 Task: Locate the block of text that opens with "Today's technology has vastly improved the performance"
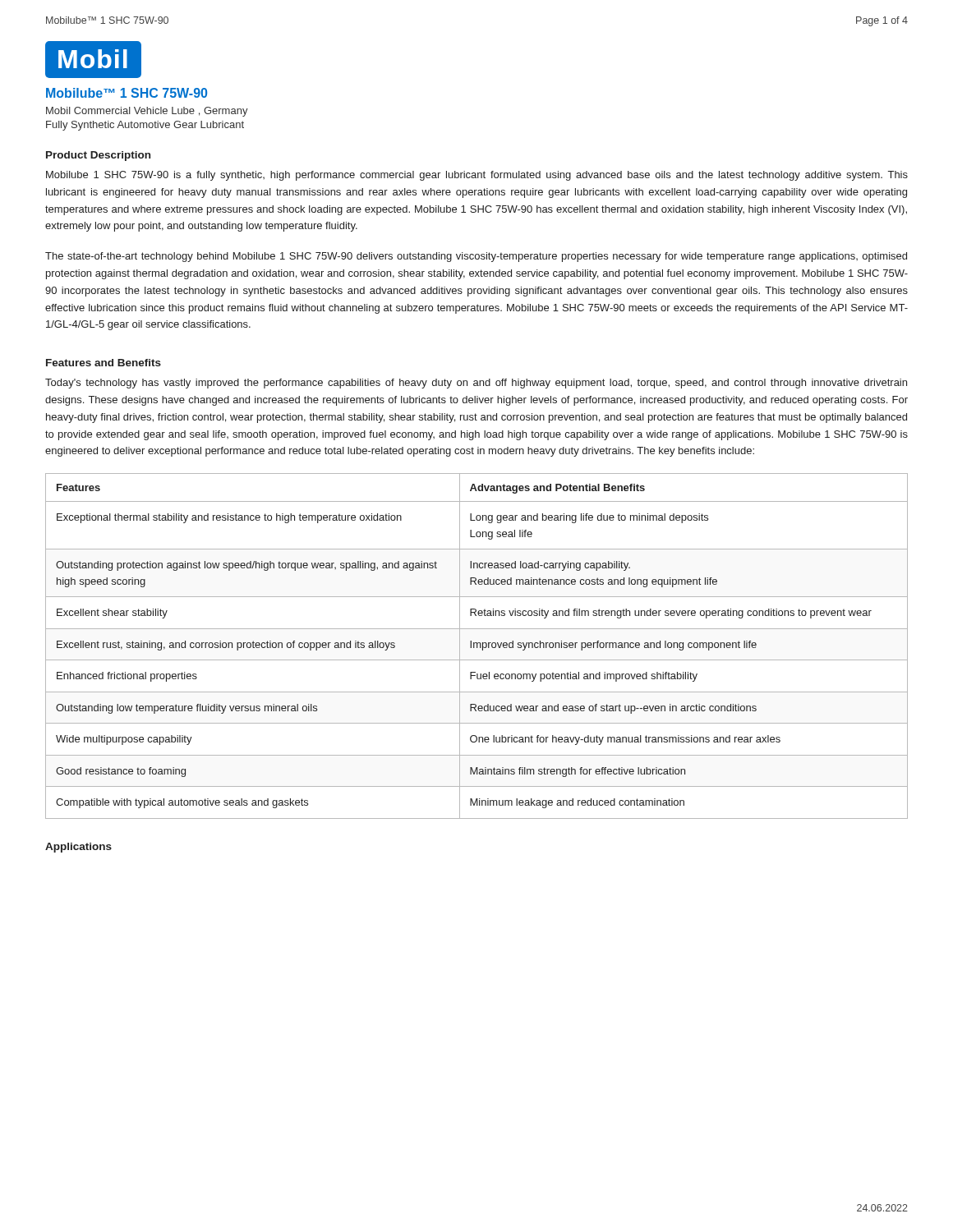(476, 417)
